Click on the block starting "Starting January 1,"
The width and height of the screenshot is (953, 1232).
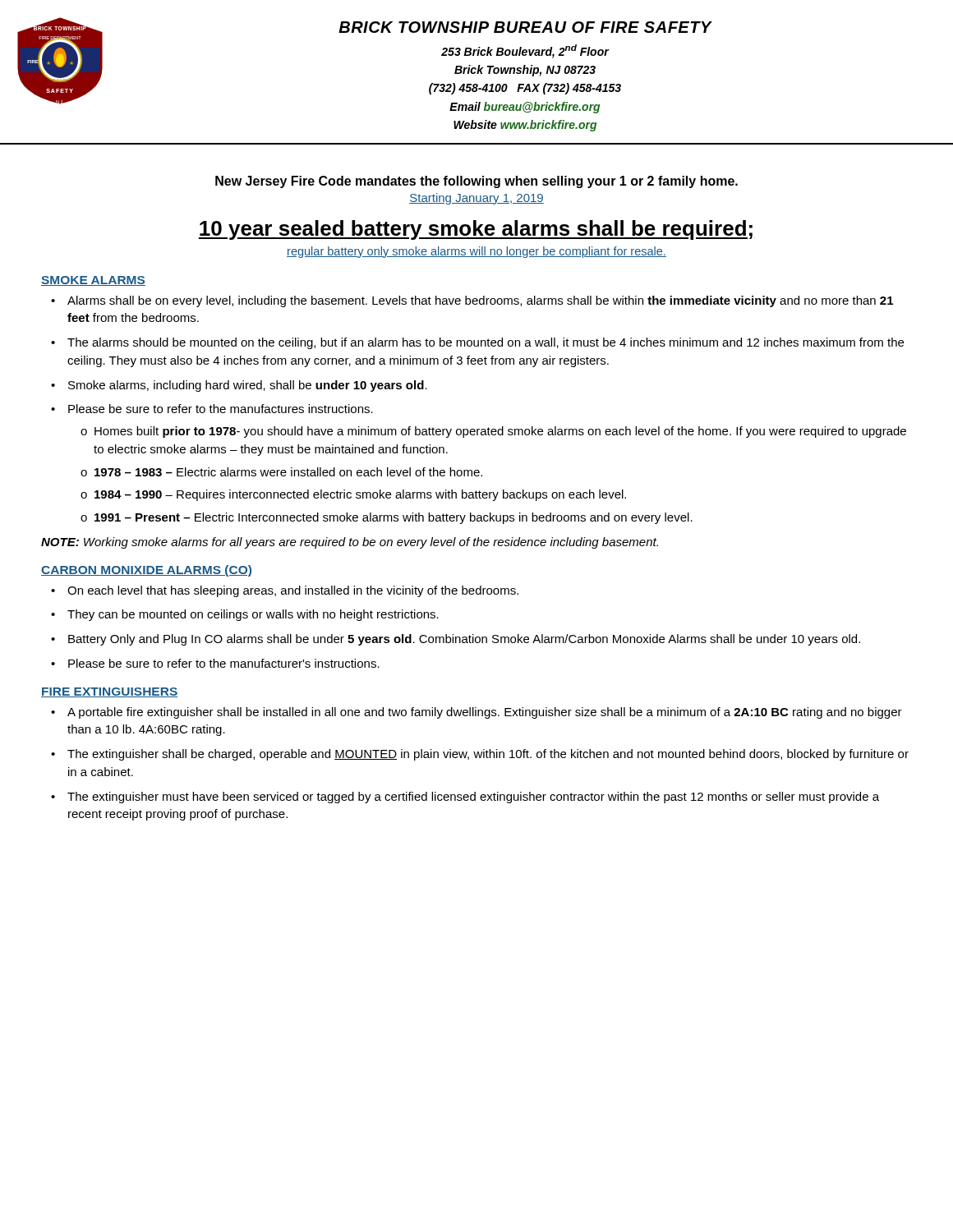[x=476, y=197]
